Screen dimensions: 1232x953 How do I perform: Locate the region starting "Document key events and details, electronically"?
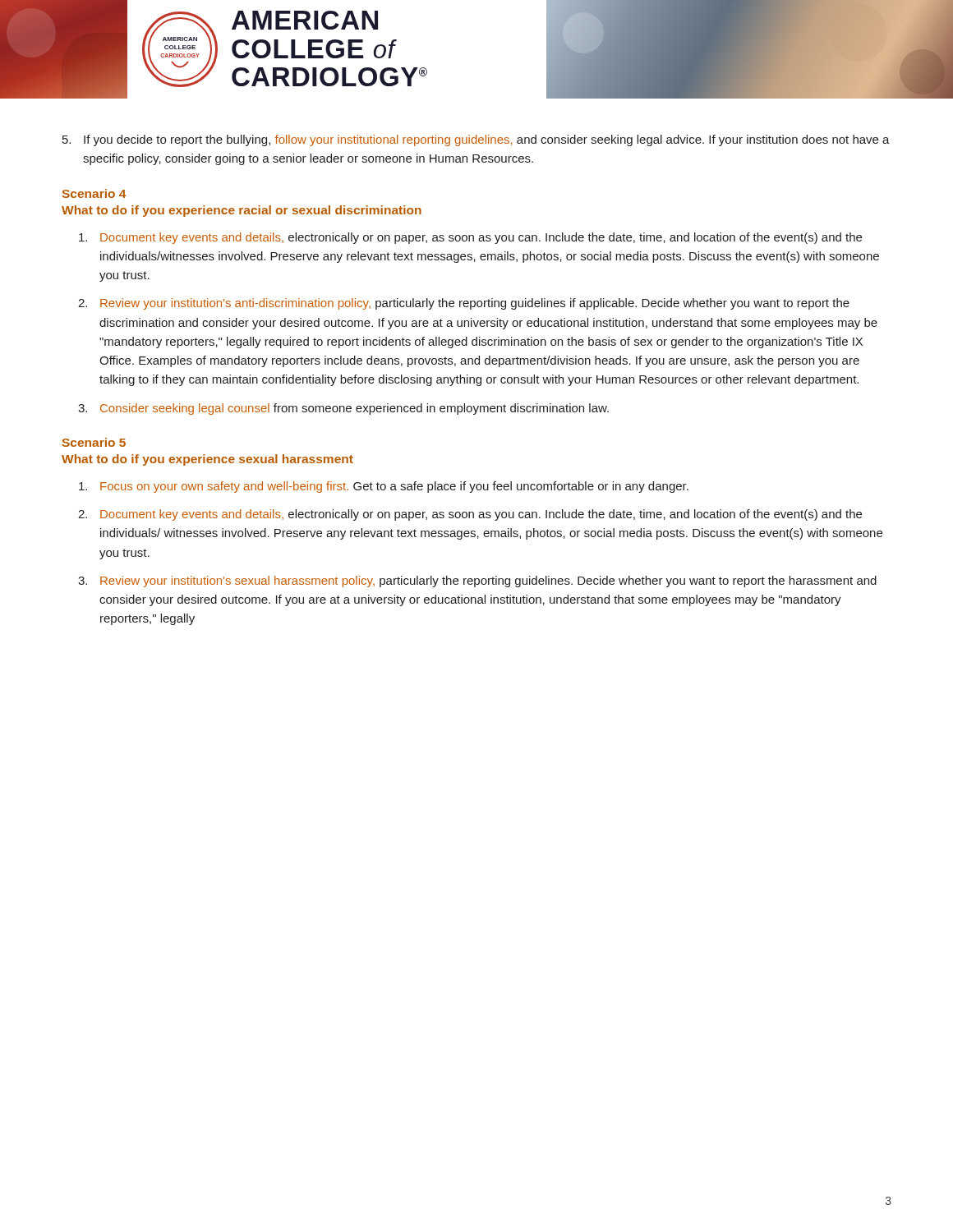(485, 256)
